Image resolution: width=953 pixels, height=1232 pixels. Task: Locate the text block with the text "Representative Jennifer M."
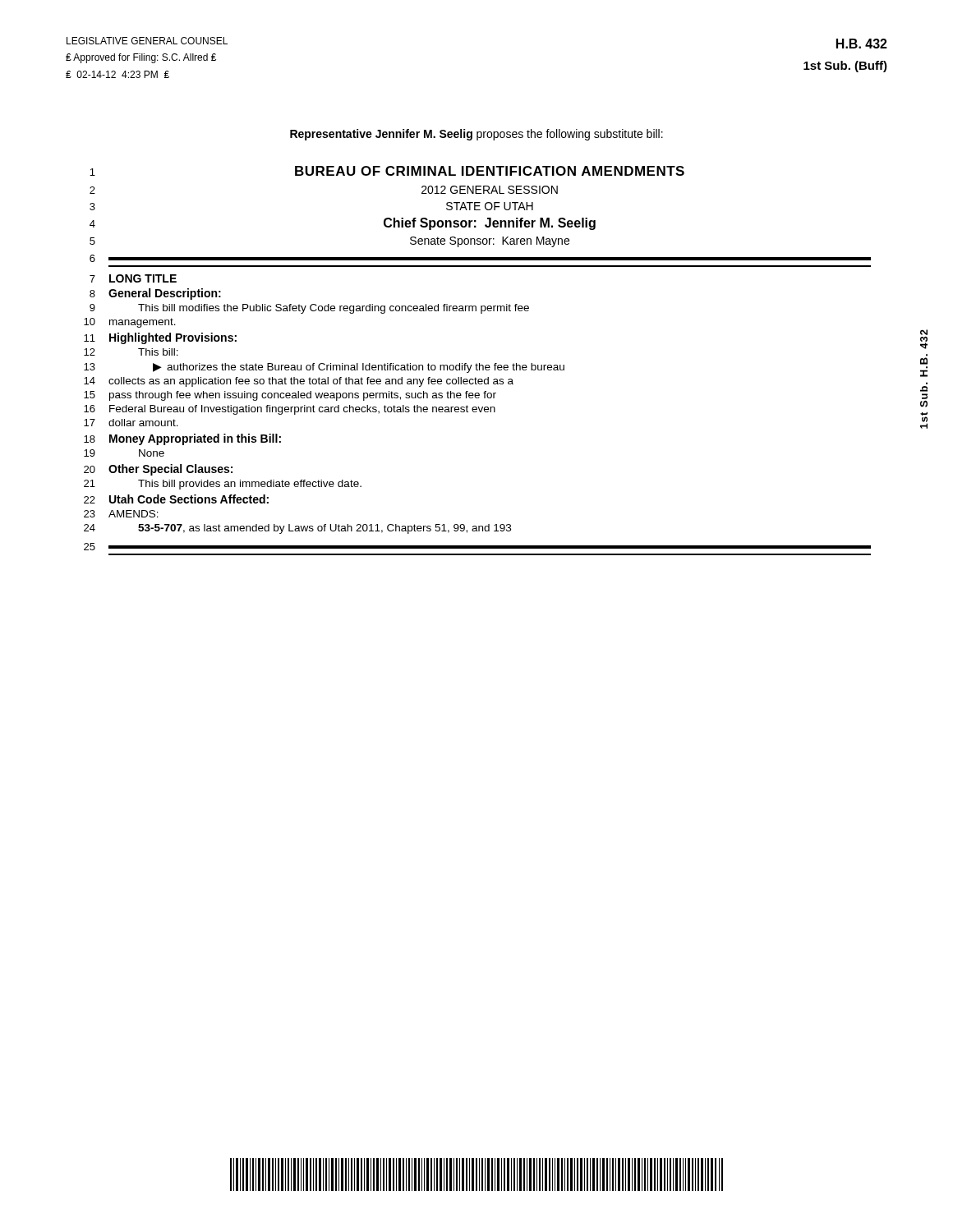click(476, 134)
